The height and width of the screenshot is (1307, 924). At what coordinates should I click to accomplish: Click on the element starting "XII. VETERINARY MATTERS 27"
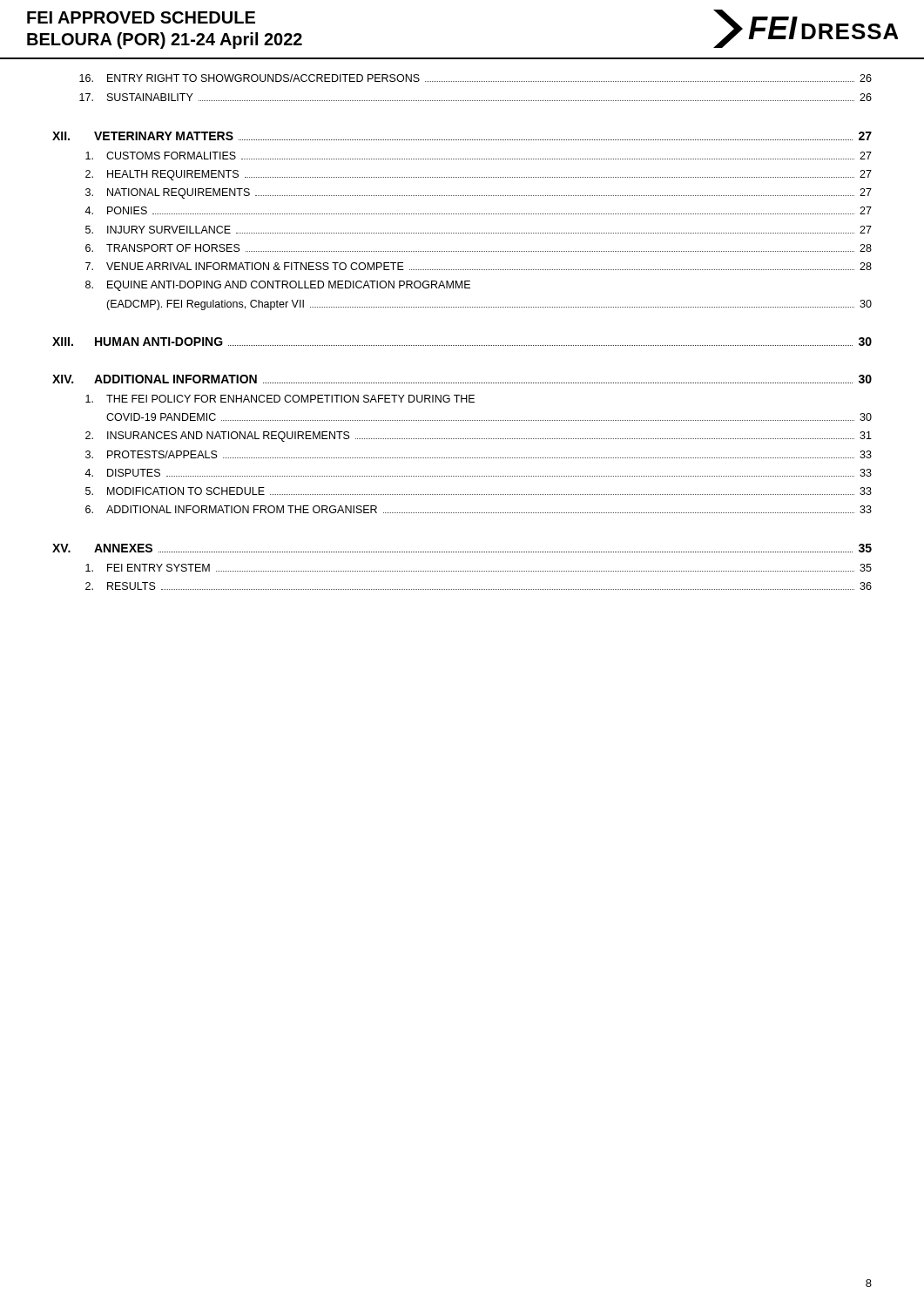pyautogui.click(x=462, y=136)
